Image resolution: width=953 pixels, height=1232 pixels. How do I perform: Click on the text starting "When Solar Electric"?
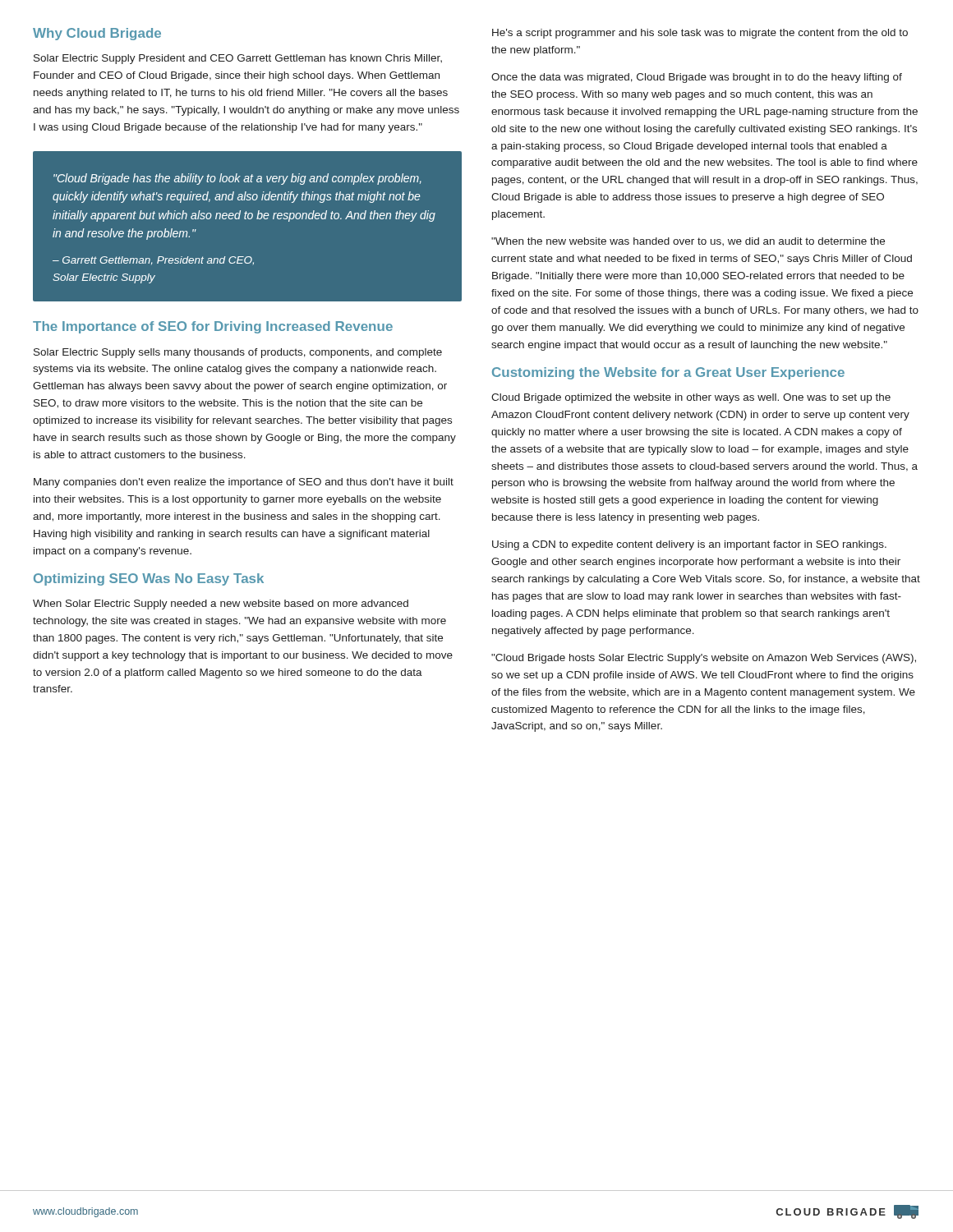pyautogui.click(x=247, y=647)
